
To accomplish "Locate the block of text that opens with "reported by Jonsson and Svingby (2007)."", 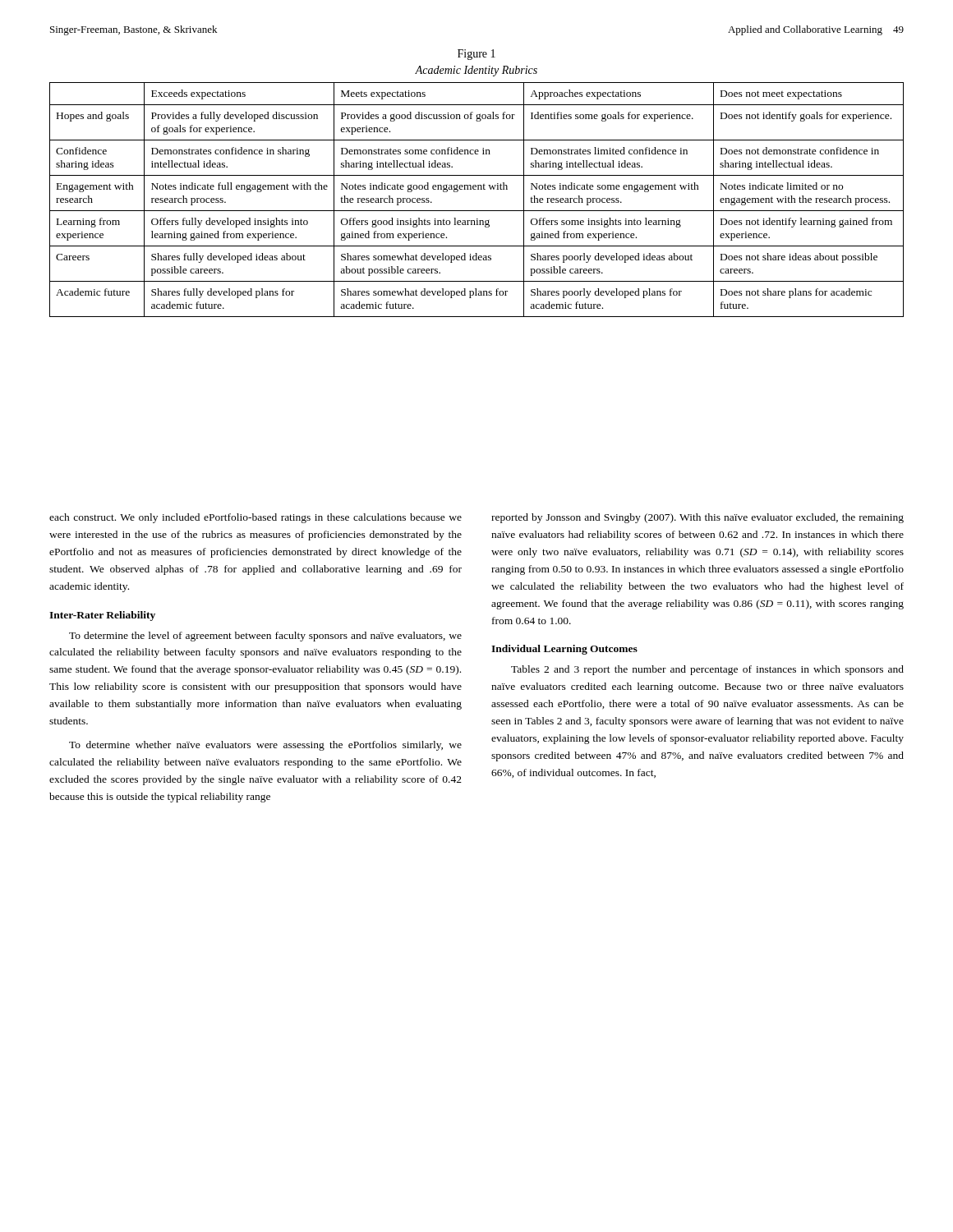I will tap(698, 569).
